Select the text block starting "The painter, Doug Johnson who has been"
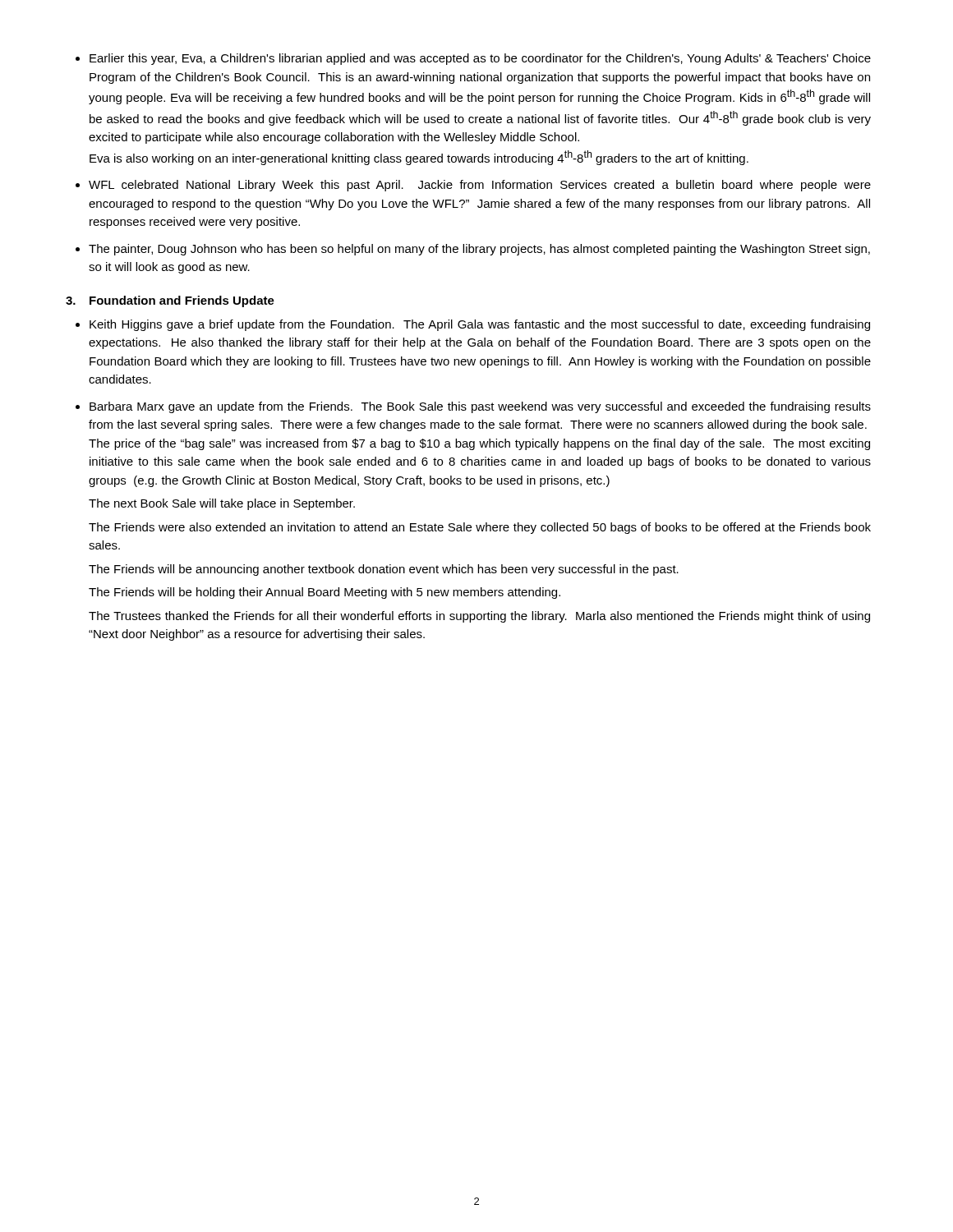 pos(480,258)
